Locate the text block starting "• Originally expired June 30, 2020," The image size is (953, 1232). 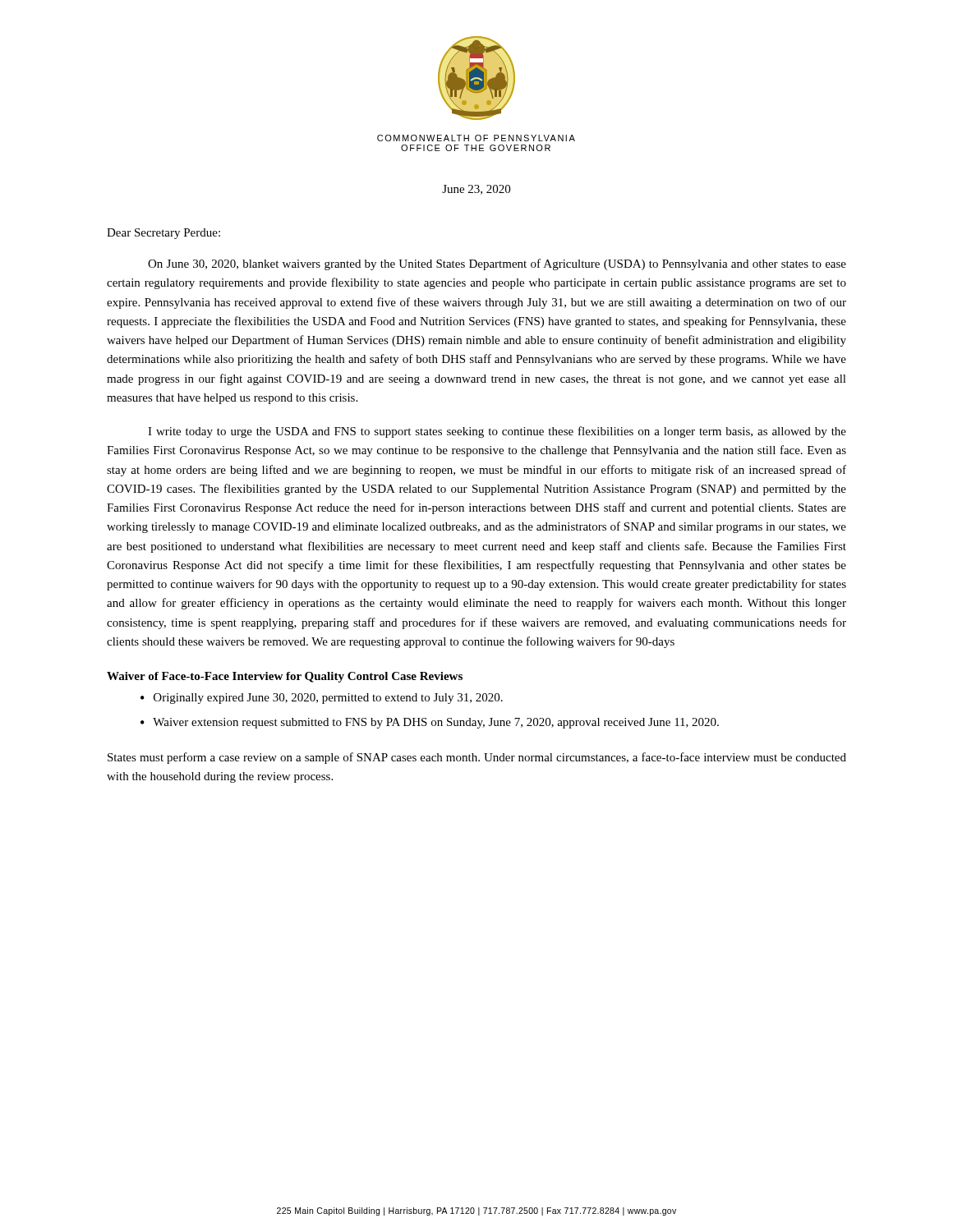coord(321,698)
